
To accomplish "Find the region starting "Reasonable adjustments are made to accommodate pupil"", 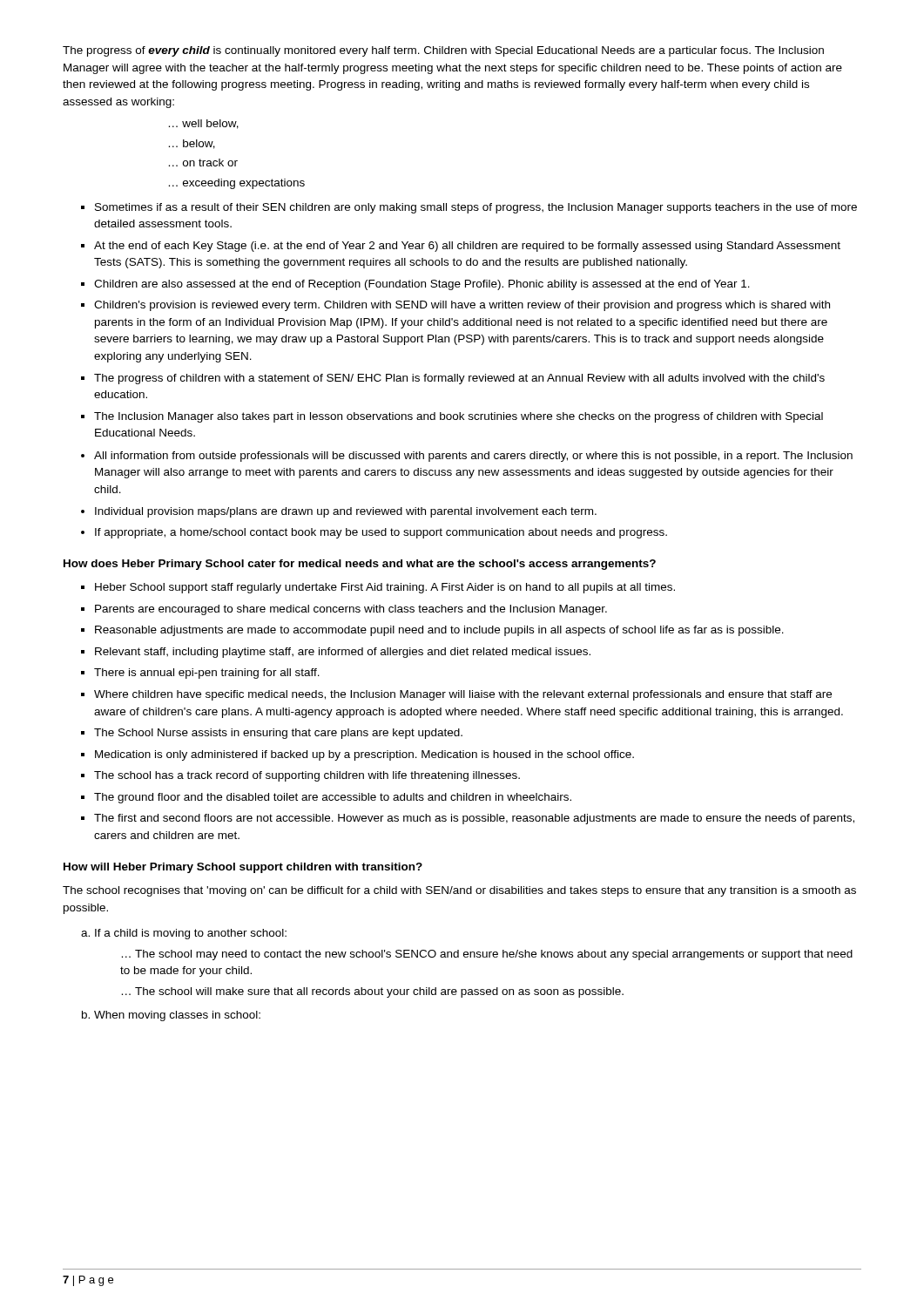I will tap(439, 630).
